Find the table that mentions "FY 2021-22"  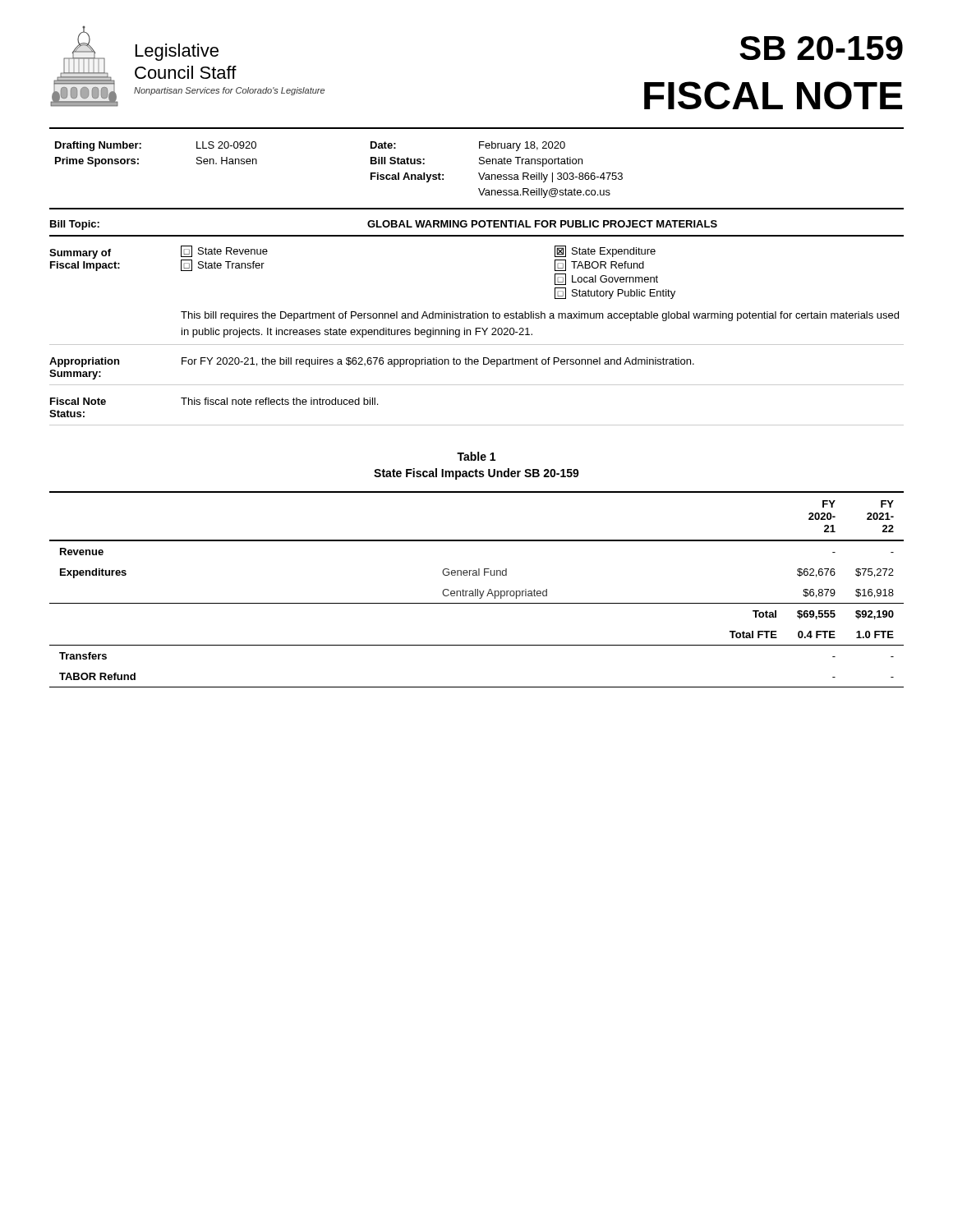[476, 589]
